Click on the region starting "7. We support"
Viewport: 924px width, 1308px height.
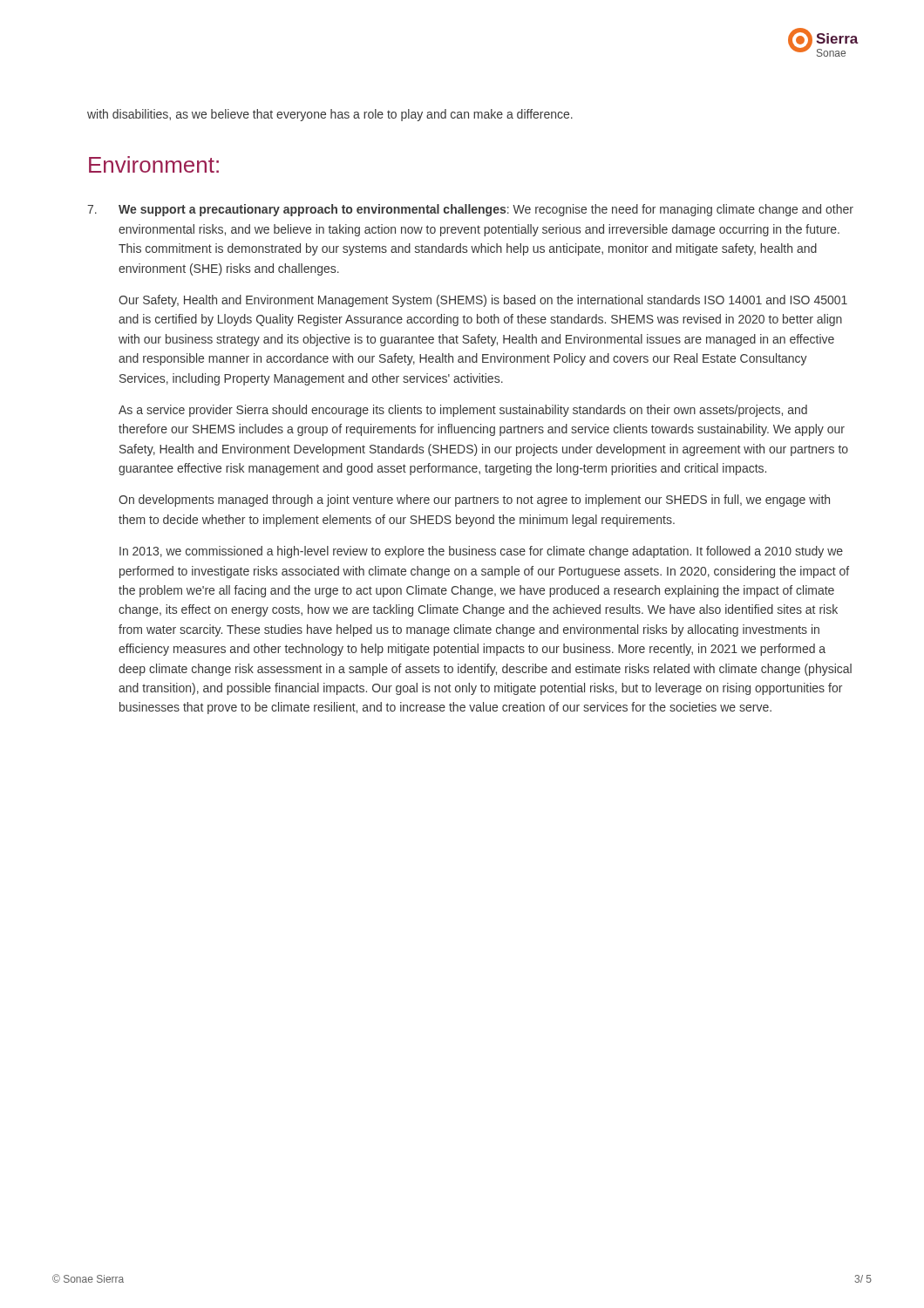click(x=471, y=239)
